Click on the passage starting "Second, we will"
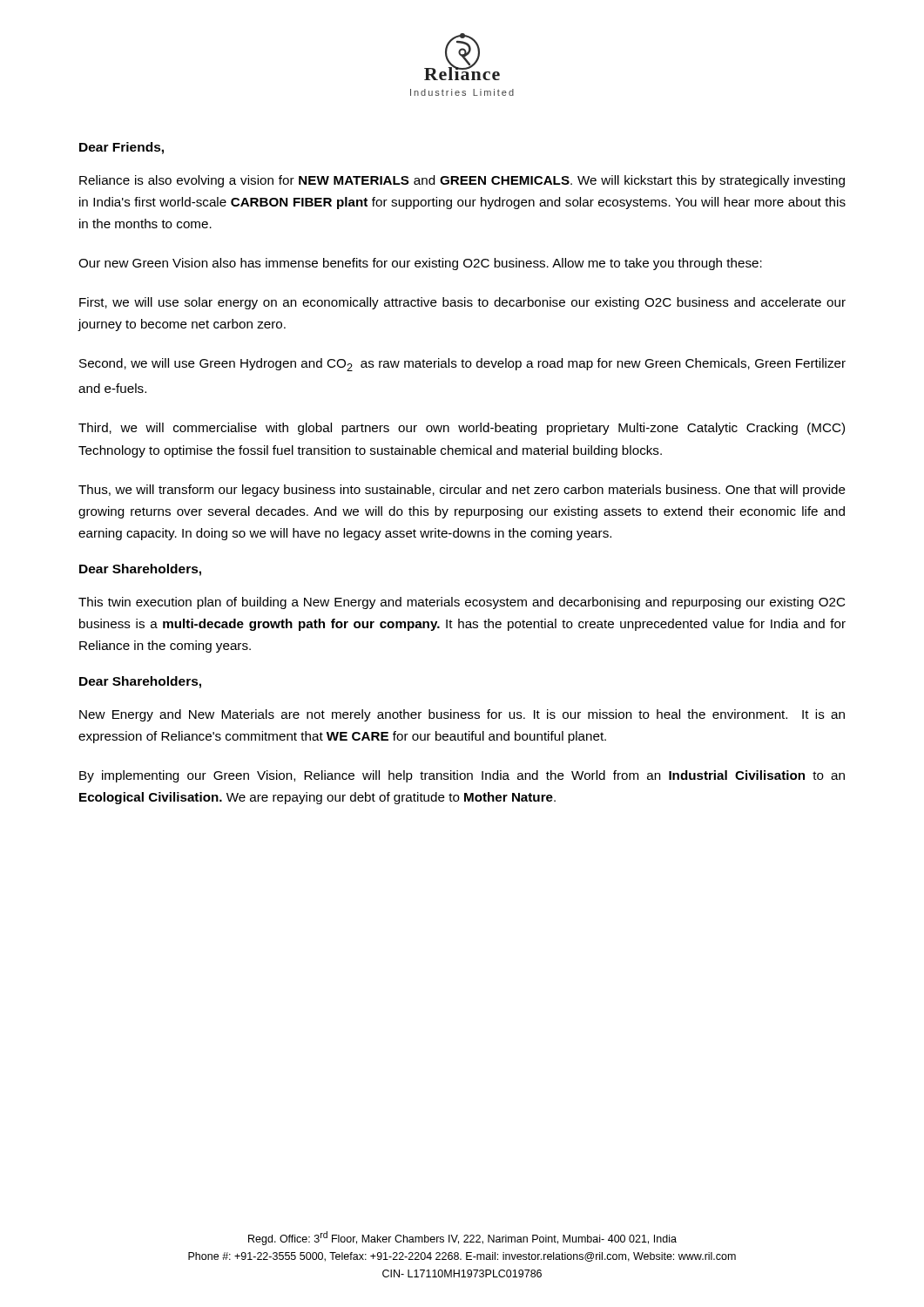Image resolution: width=924 pixels, height=1307 pixels. tap(462, 376)
